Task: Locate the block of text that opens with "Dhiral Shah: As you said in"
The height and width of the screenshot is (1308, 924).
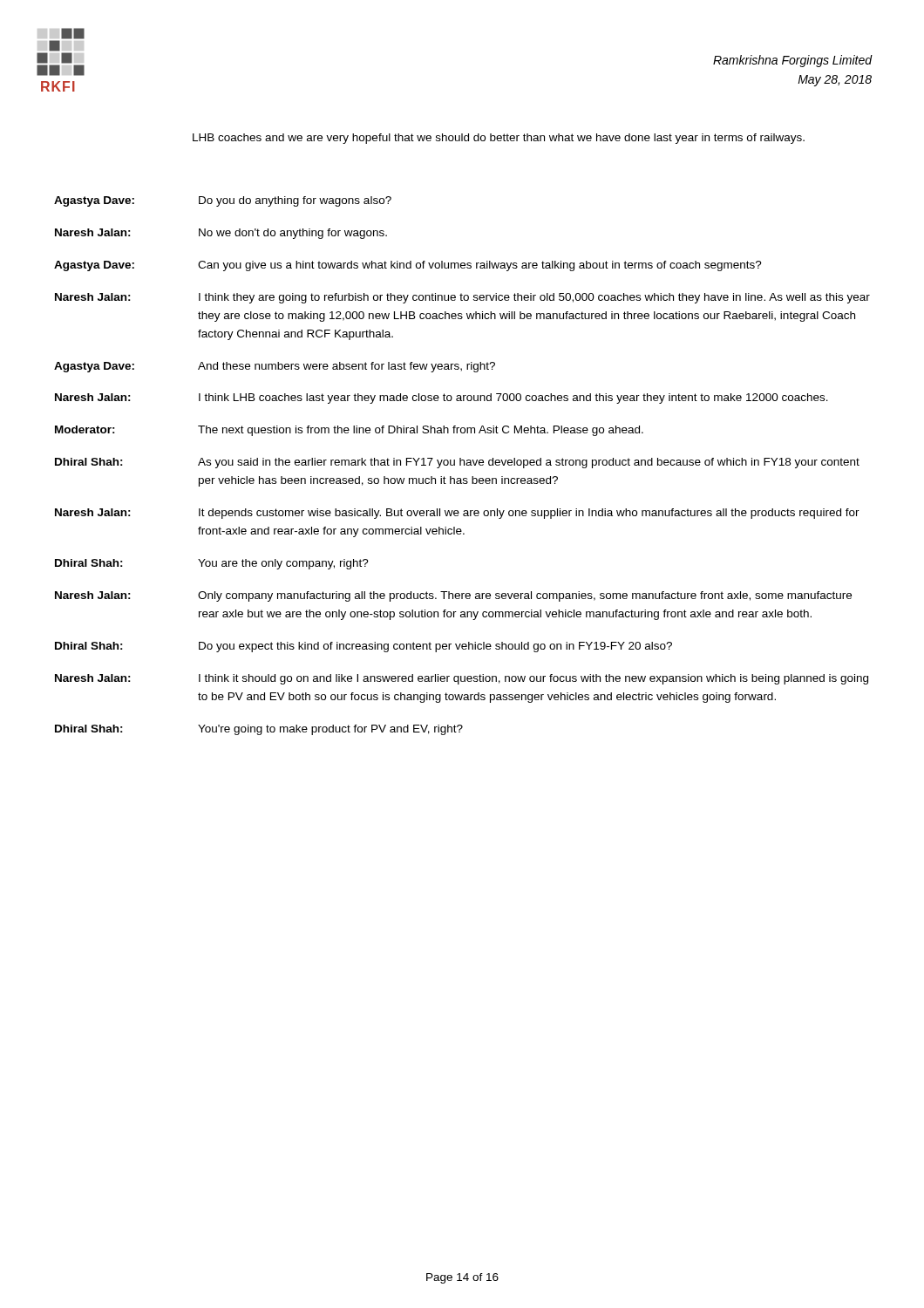Action: [462, 472]
